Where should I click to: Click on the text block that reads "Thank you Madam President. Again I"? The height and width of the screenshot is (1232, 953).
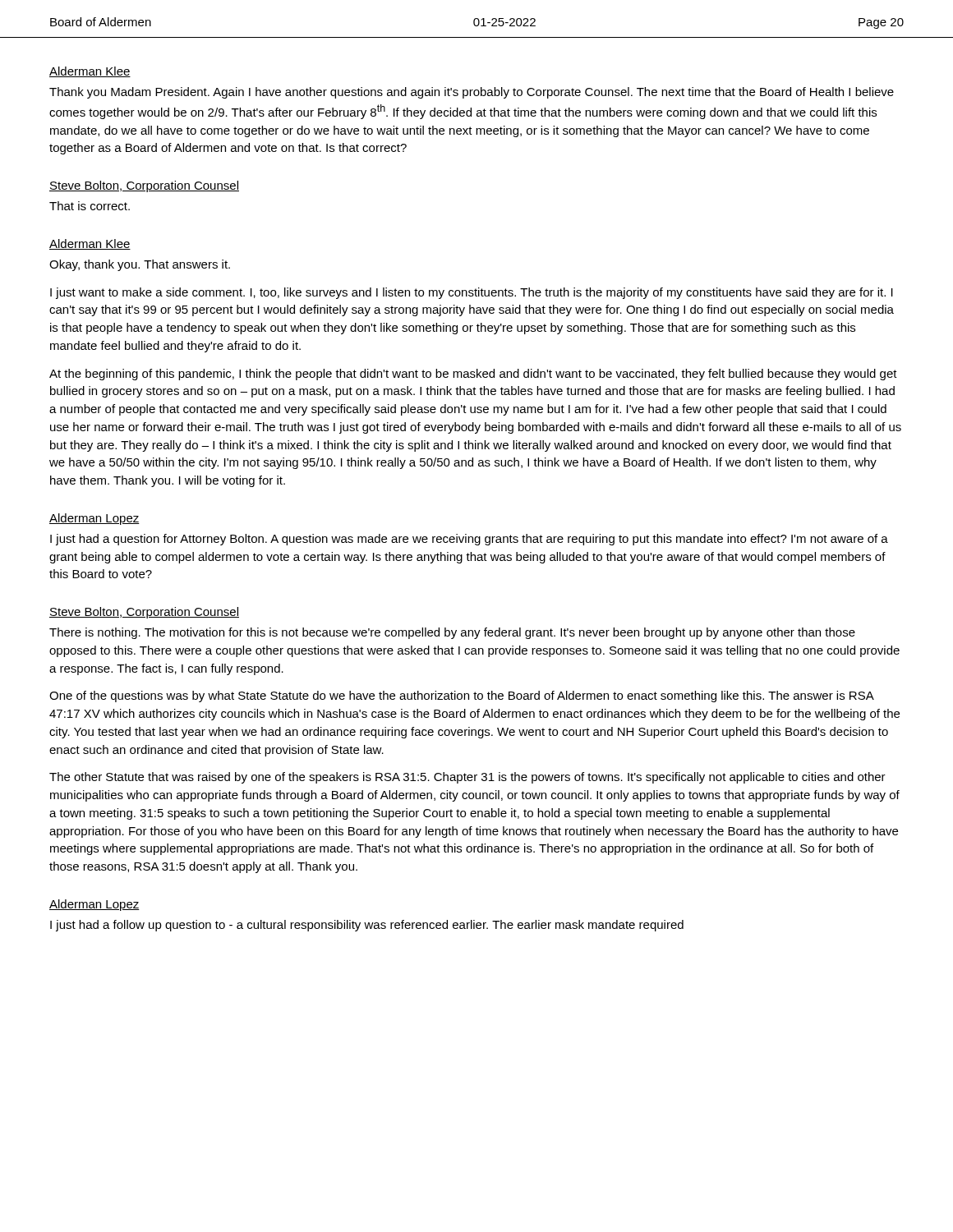coord(472,120)
